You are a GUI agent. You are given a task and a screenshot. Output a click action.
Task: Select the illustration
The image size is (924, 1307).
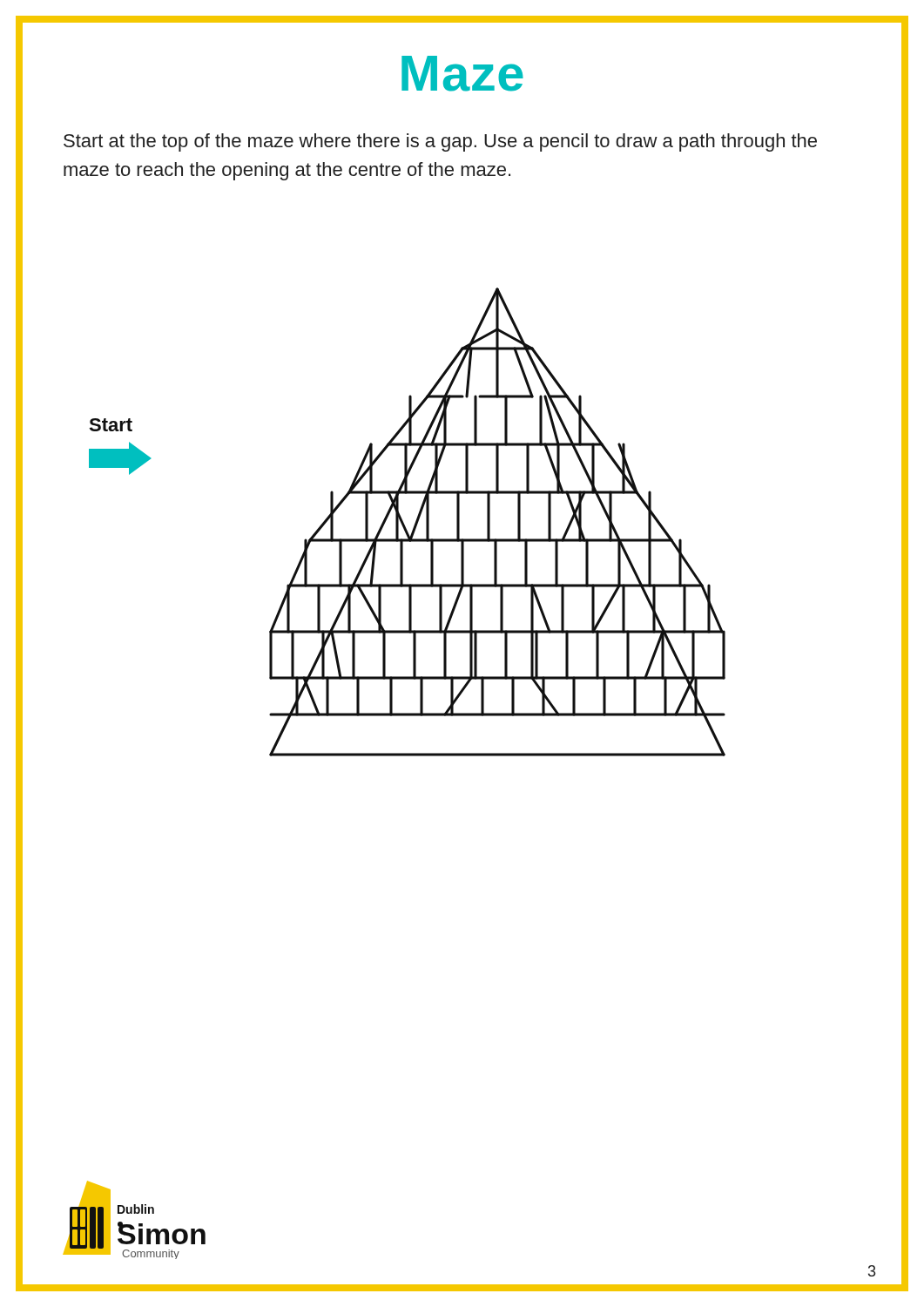[x=462, y=523]
